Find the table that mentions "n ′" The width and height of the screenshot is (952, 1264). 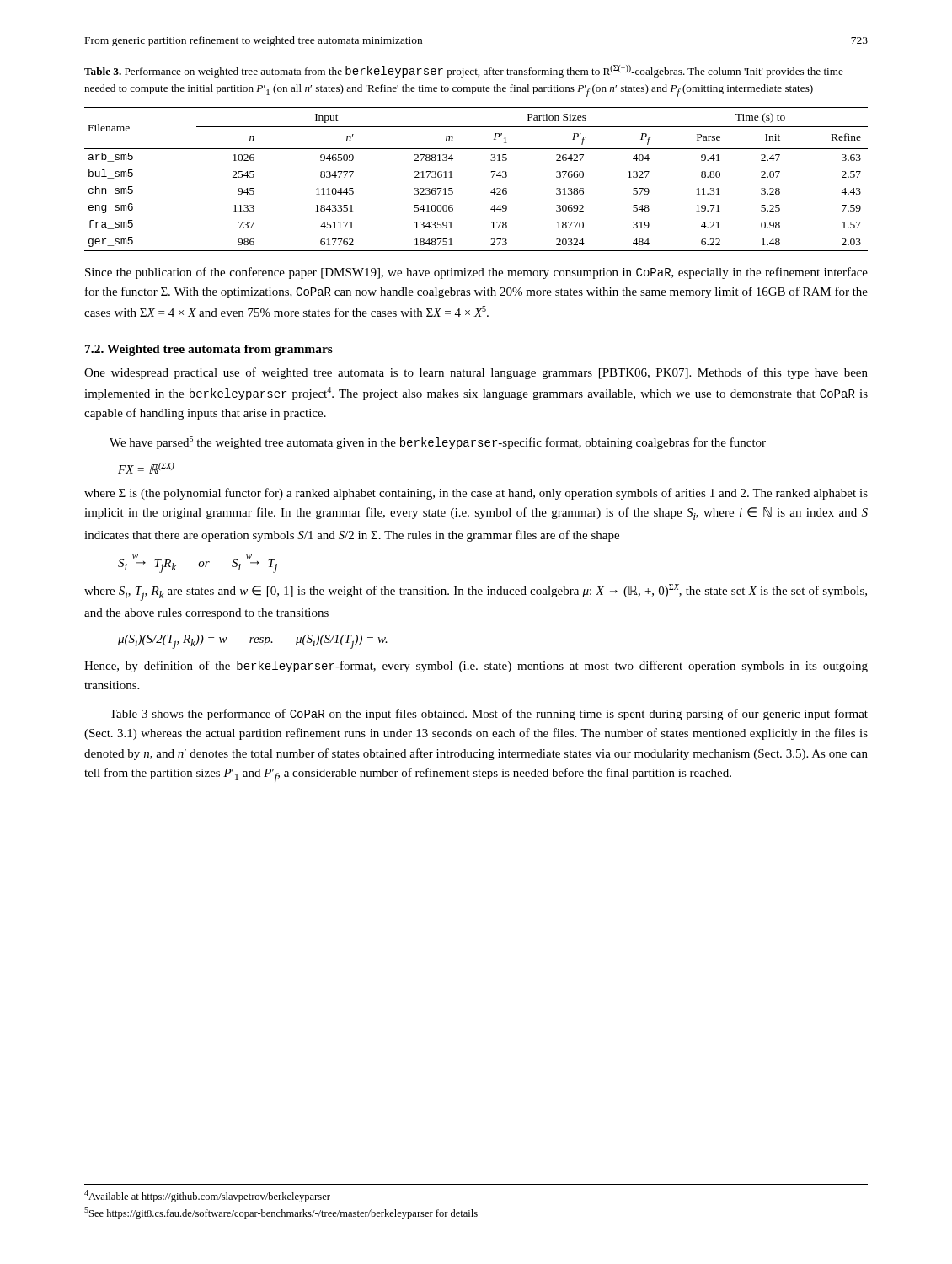pyautogui.click(x=476, y=179)
